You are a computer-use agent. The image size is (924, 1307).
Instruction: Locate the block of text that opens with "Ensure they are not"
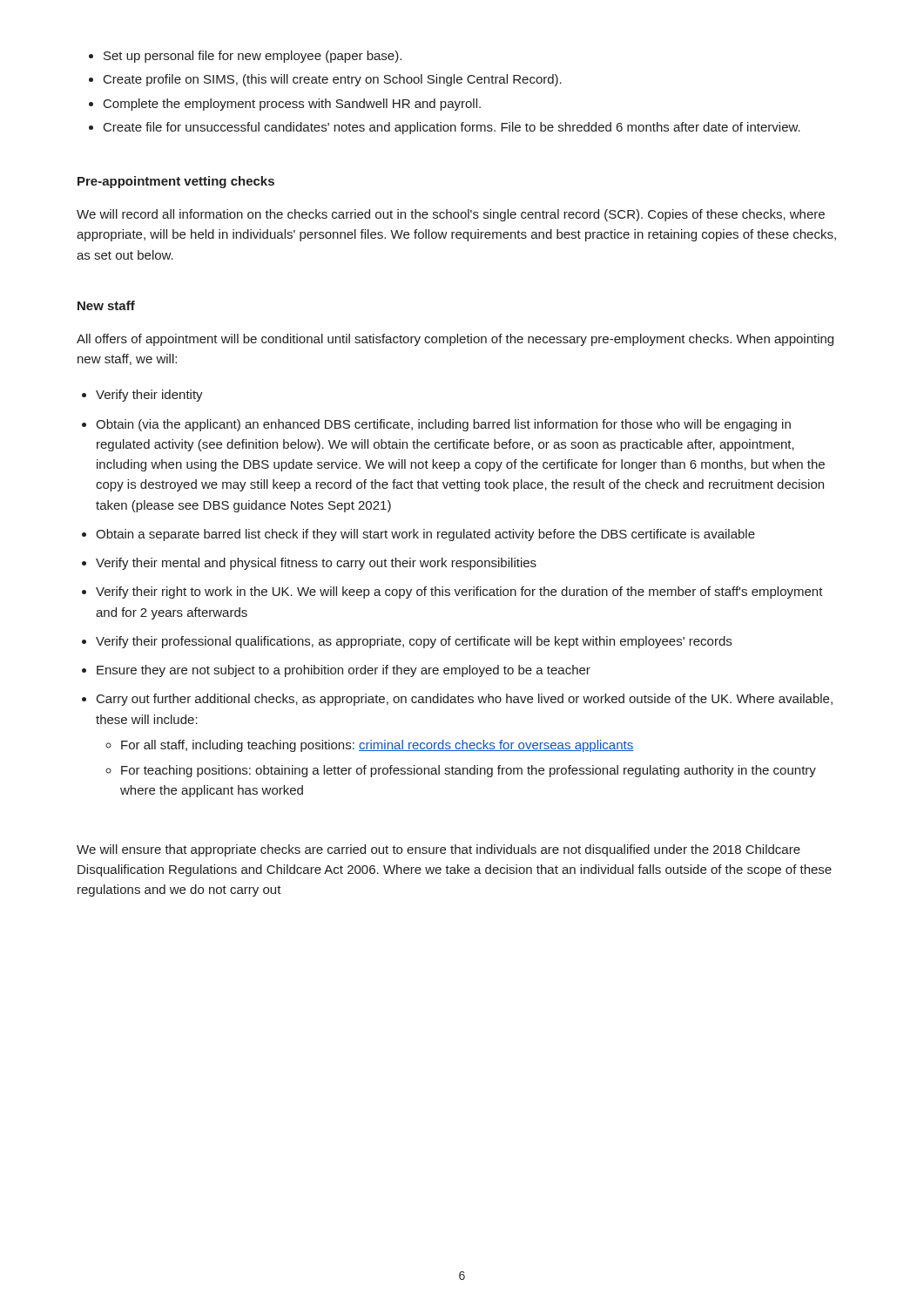click(x=343, y=670)
